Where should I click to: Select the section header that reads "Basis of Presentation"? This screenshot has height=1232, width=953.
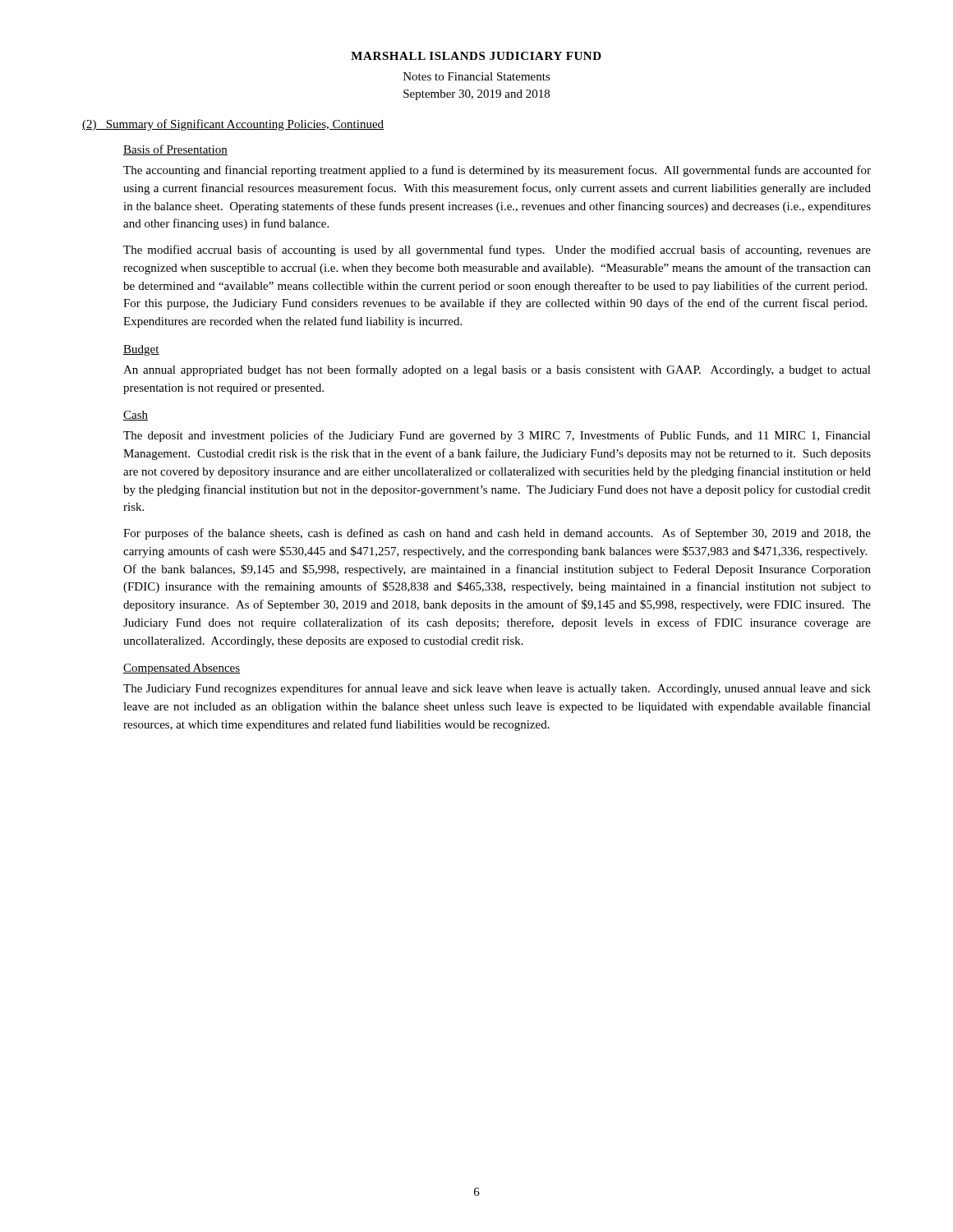point(175,150)
